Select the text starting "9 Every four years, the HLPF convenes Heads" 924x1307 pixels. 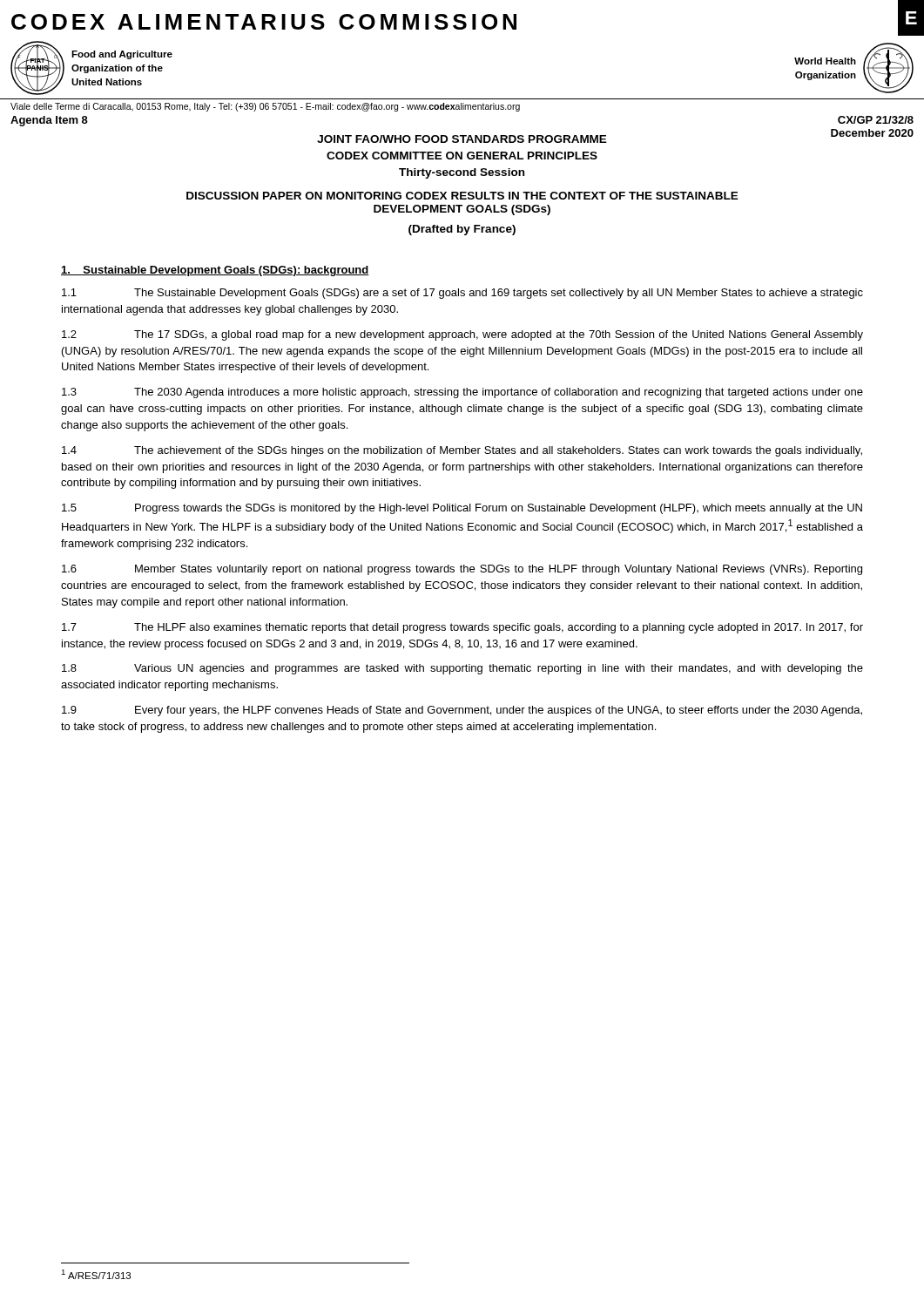pyautogui.click(x=462, y=718)
